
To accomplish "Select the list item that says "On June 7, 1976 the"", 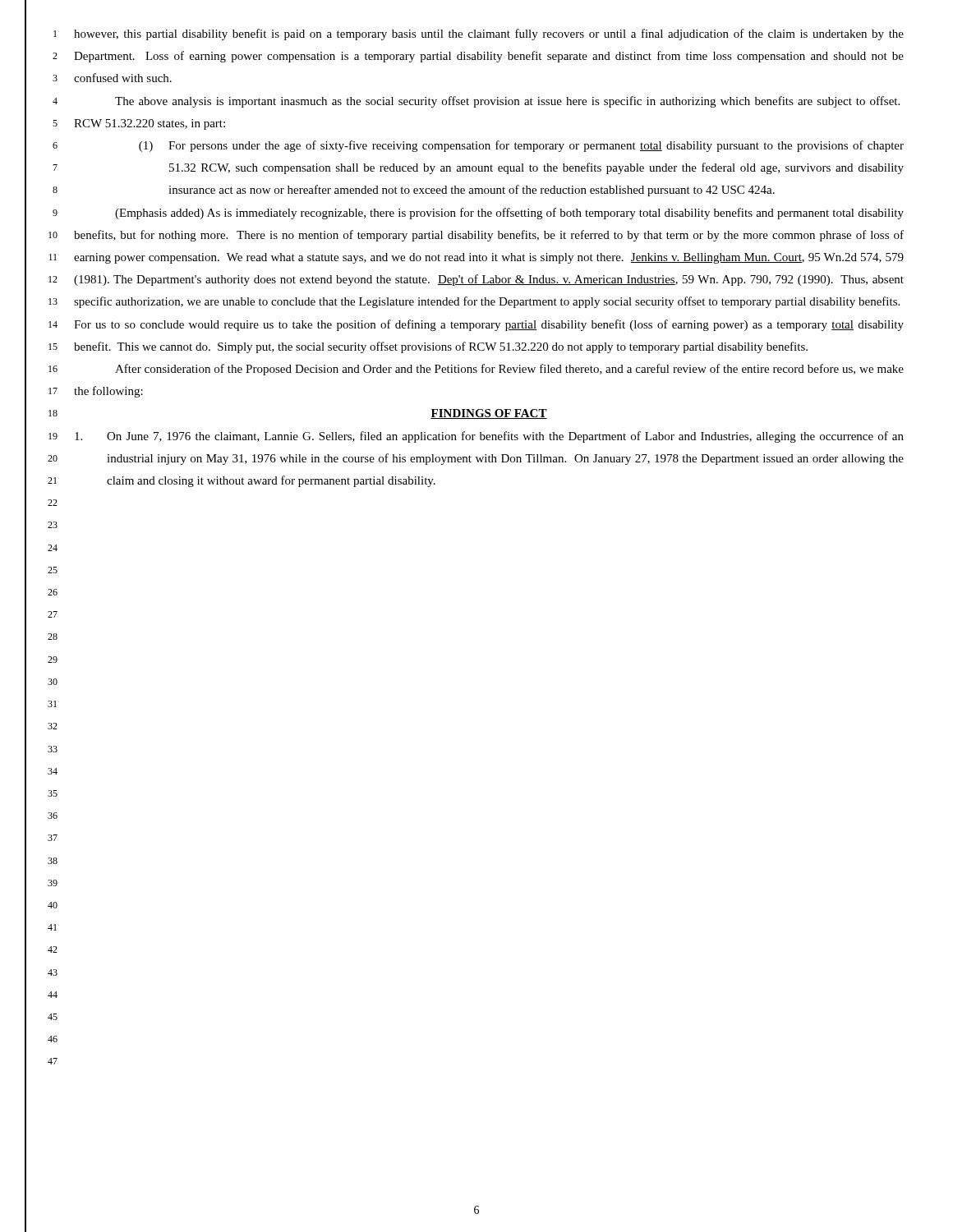I will (x=489, y=459).
